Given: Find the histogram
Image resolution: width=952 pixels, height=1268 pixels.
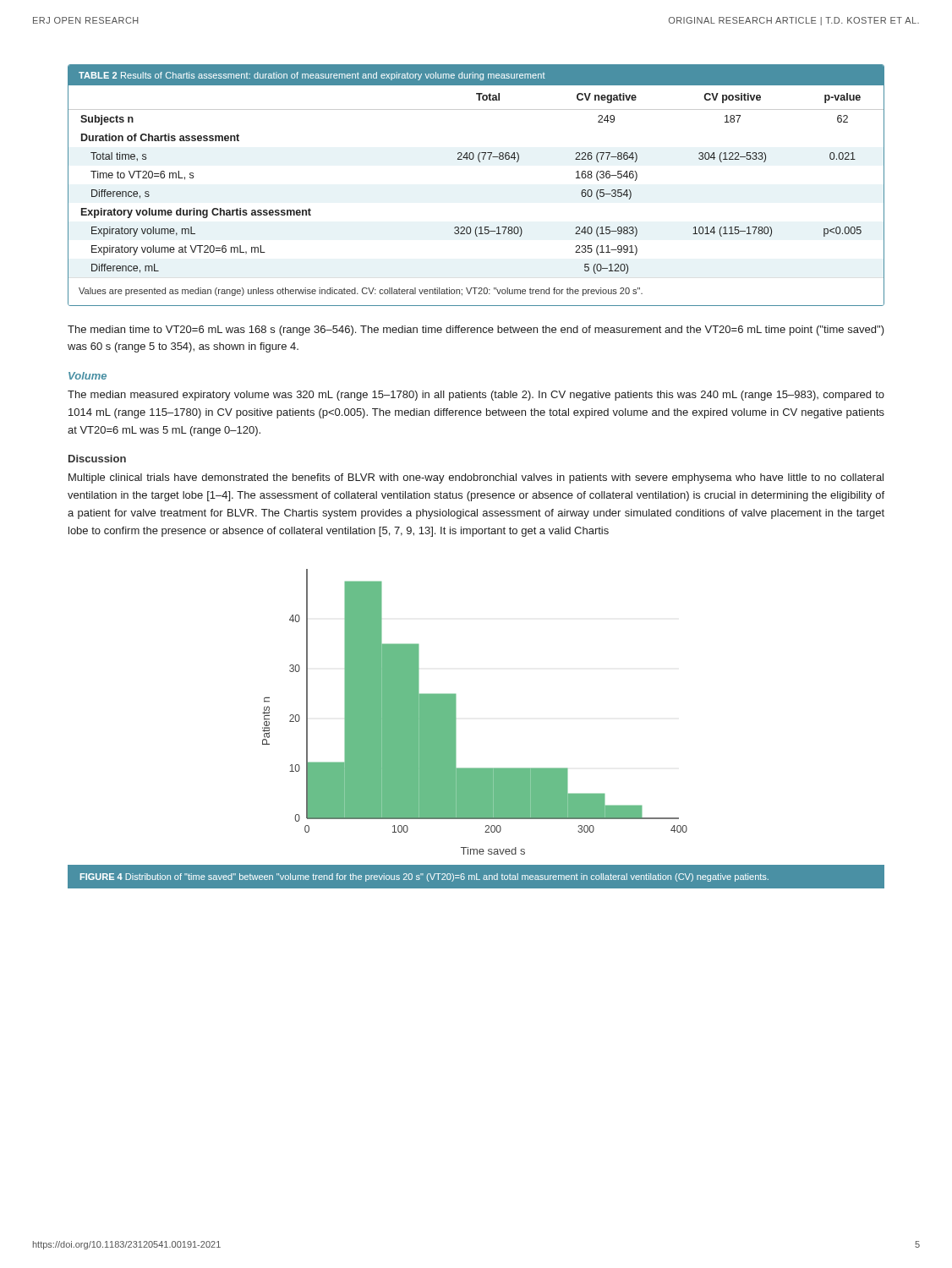Looking at the screenshot, I should pos(476,720).
